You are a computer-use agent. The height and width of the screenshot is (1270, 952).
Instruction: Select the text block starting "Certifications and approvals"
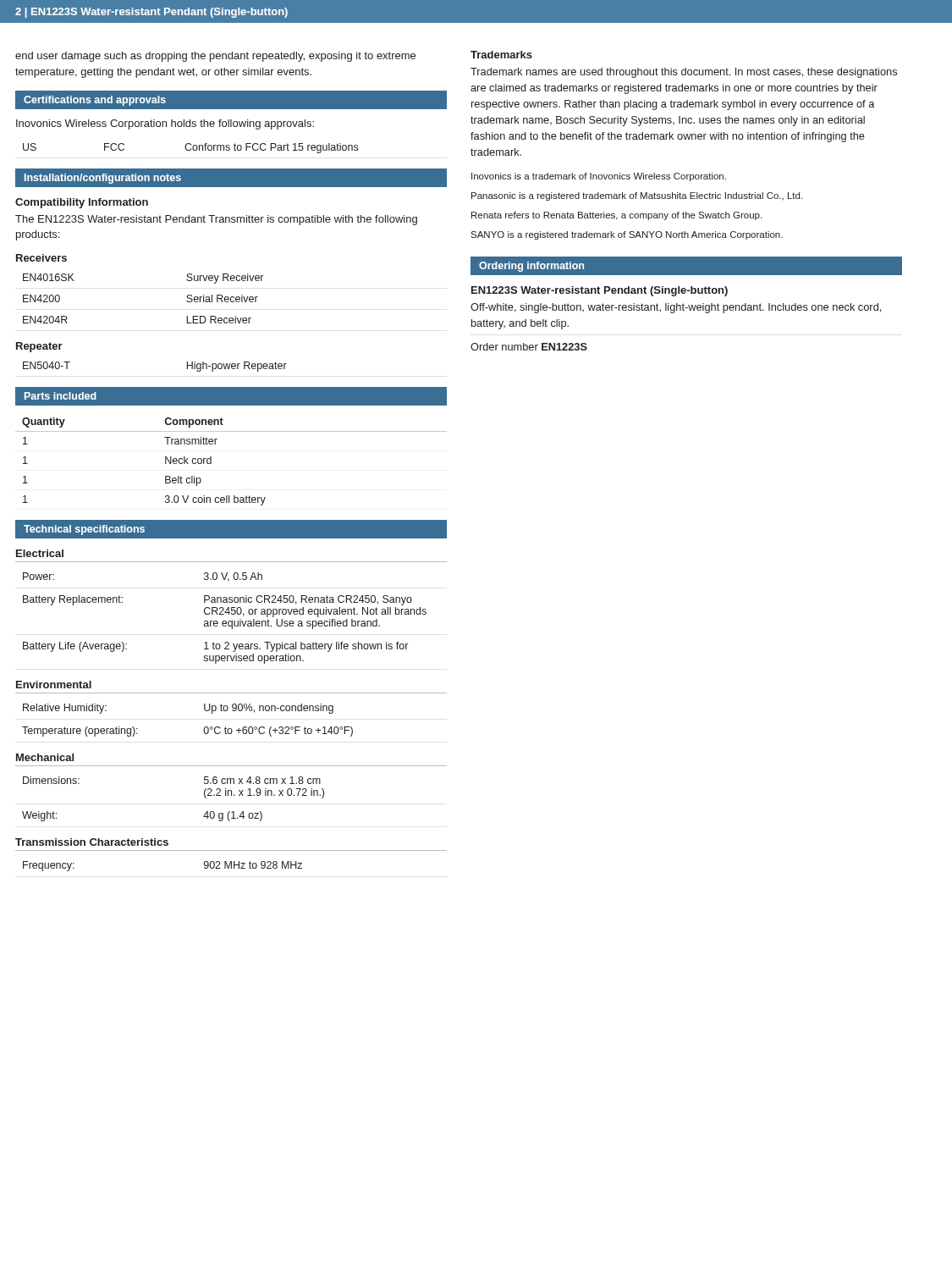(95, 100)
